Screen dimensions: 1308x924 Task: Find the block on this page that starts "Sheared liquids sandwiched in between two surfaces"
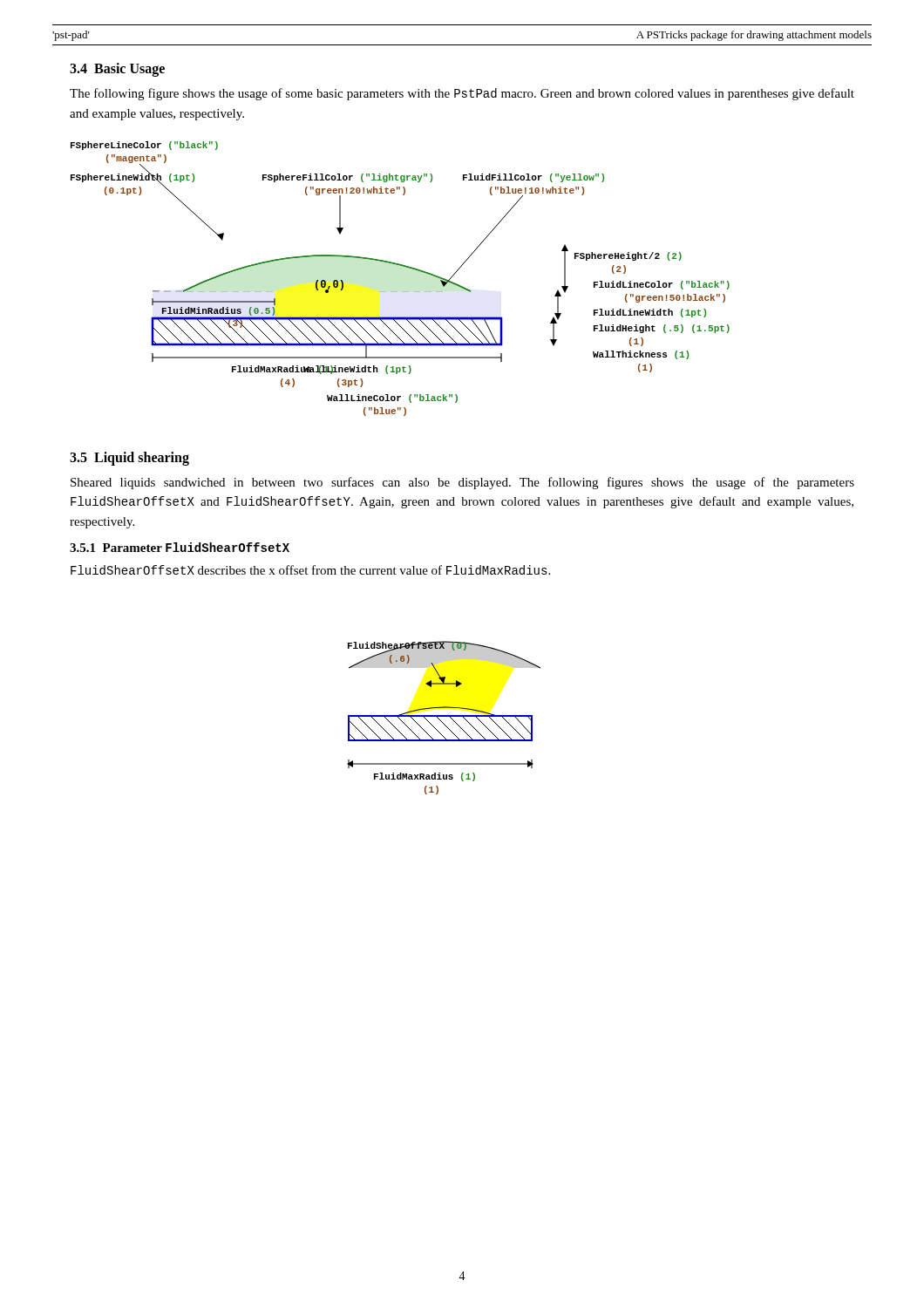click(x=462, y=502)
